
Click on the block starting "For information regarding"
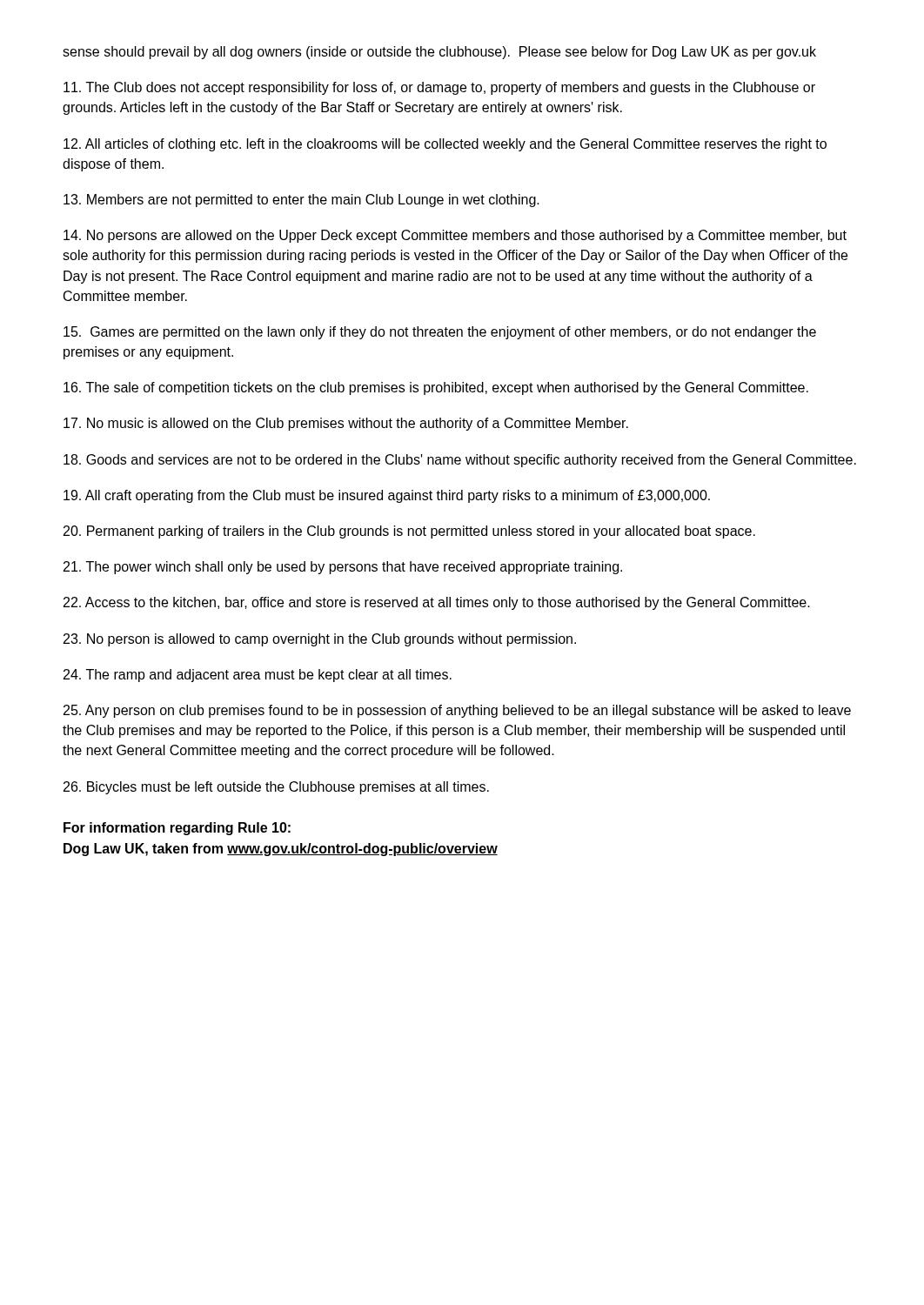coord(280,838)
